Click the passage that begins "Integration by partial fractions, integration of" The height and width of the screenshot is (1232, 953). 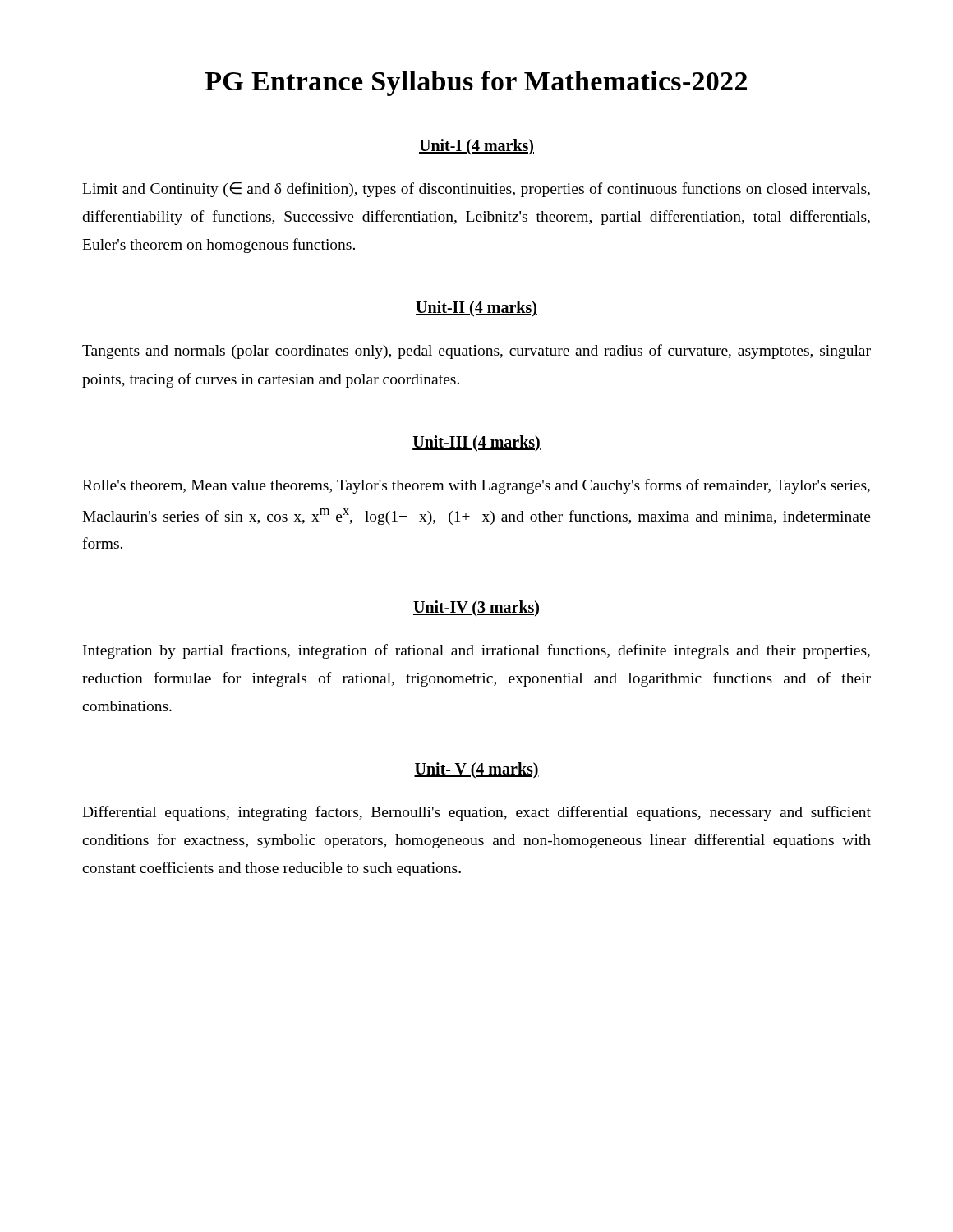pyautogui.click(x=476, y=678)
